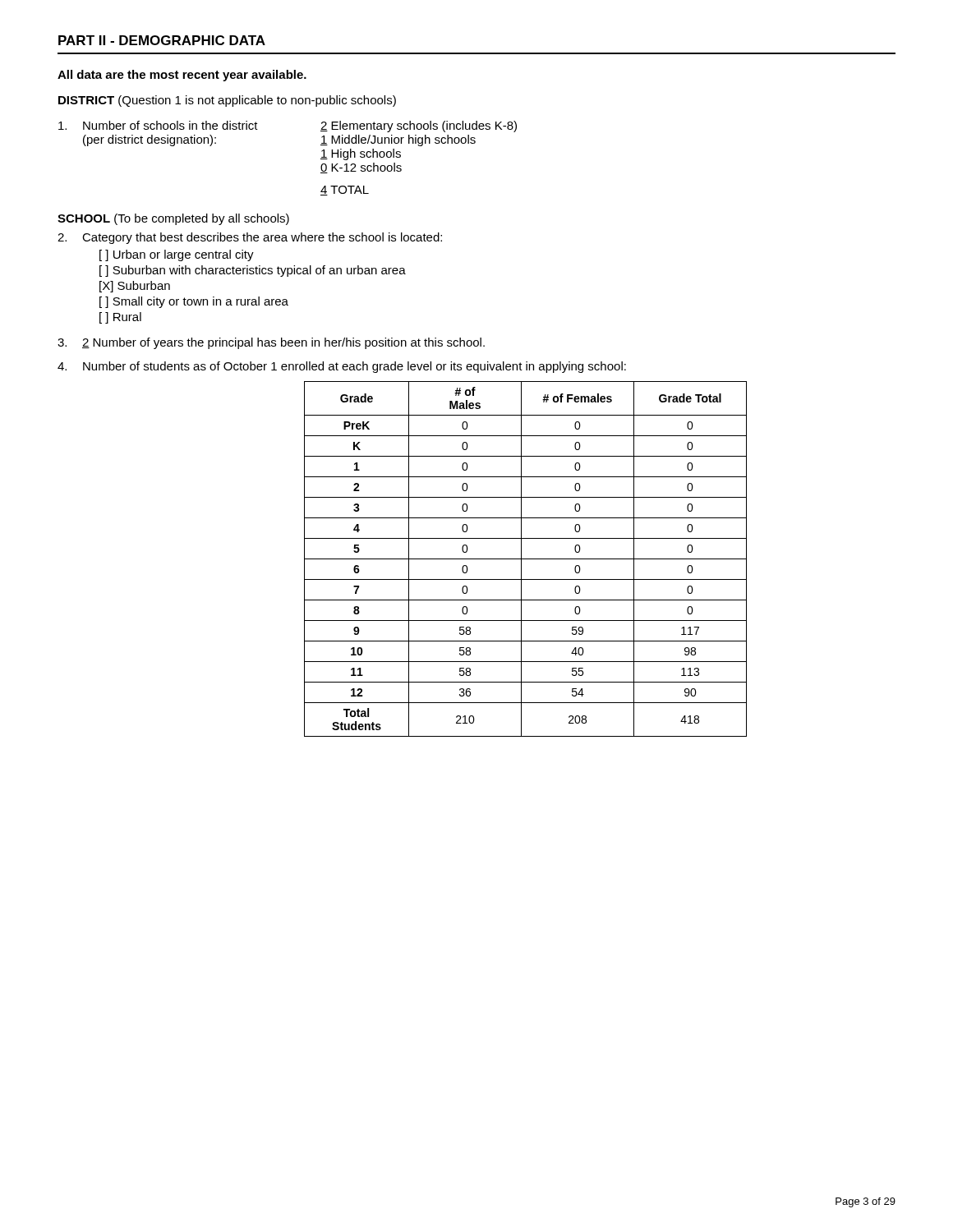Click on the text block containing "2 Number of years the principal"
953x1232 pixels.
coord(272,342)
